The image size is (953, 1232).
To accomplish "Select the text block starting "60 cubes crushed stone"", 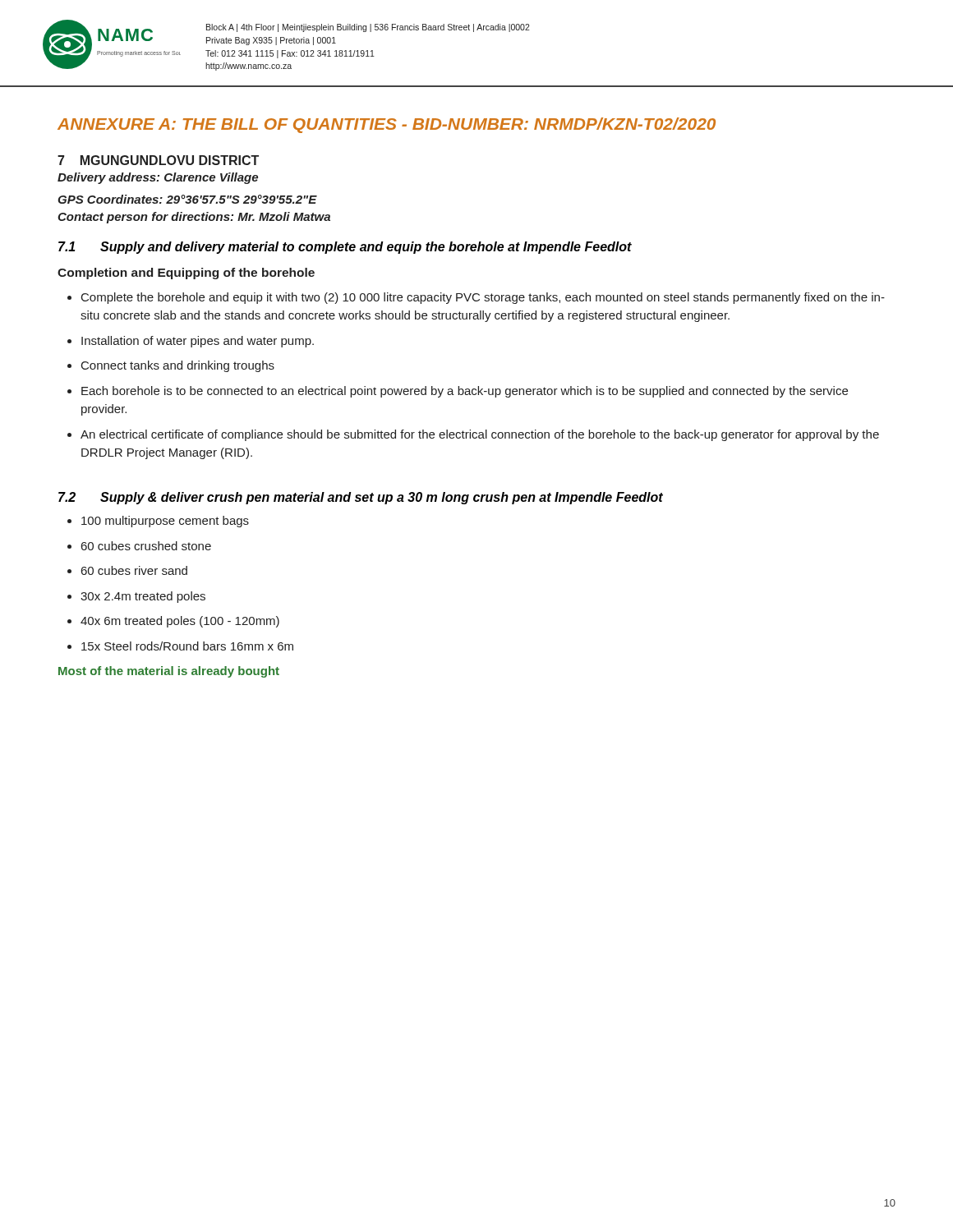I will click(146, 545).
